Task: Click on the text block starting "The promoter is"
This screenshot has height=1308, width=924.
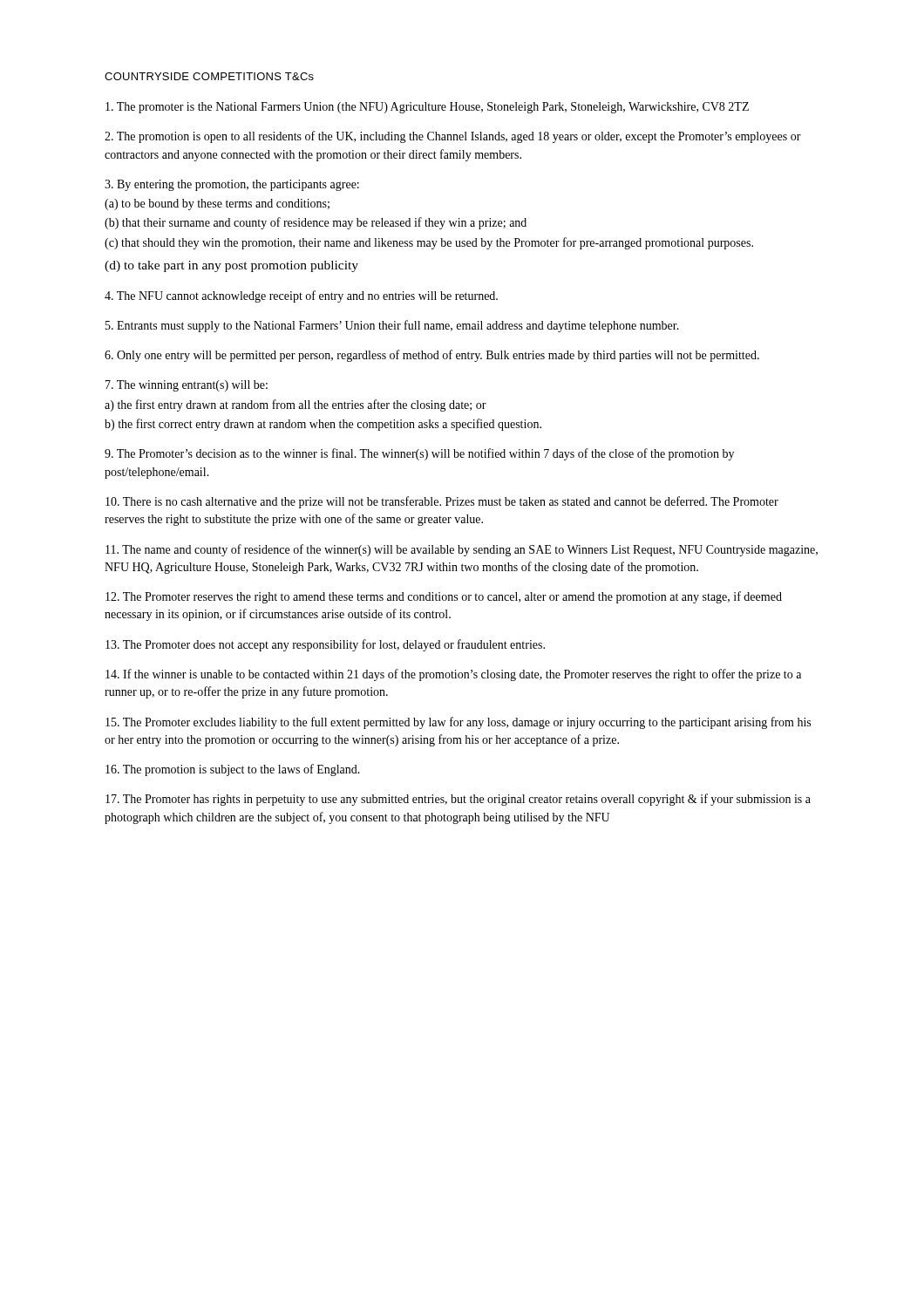Action: 427,107
